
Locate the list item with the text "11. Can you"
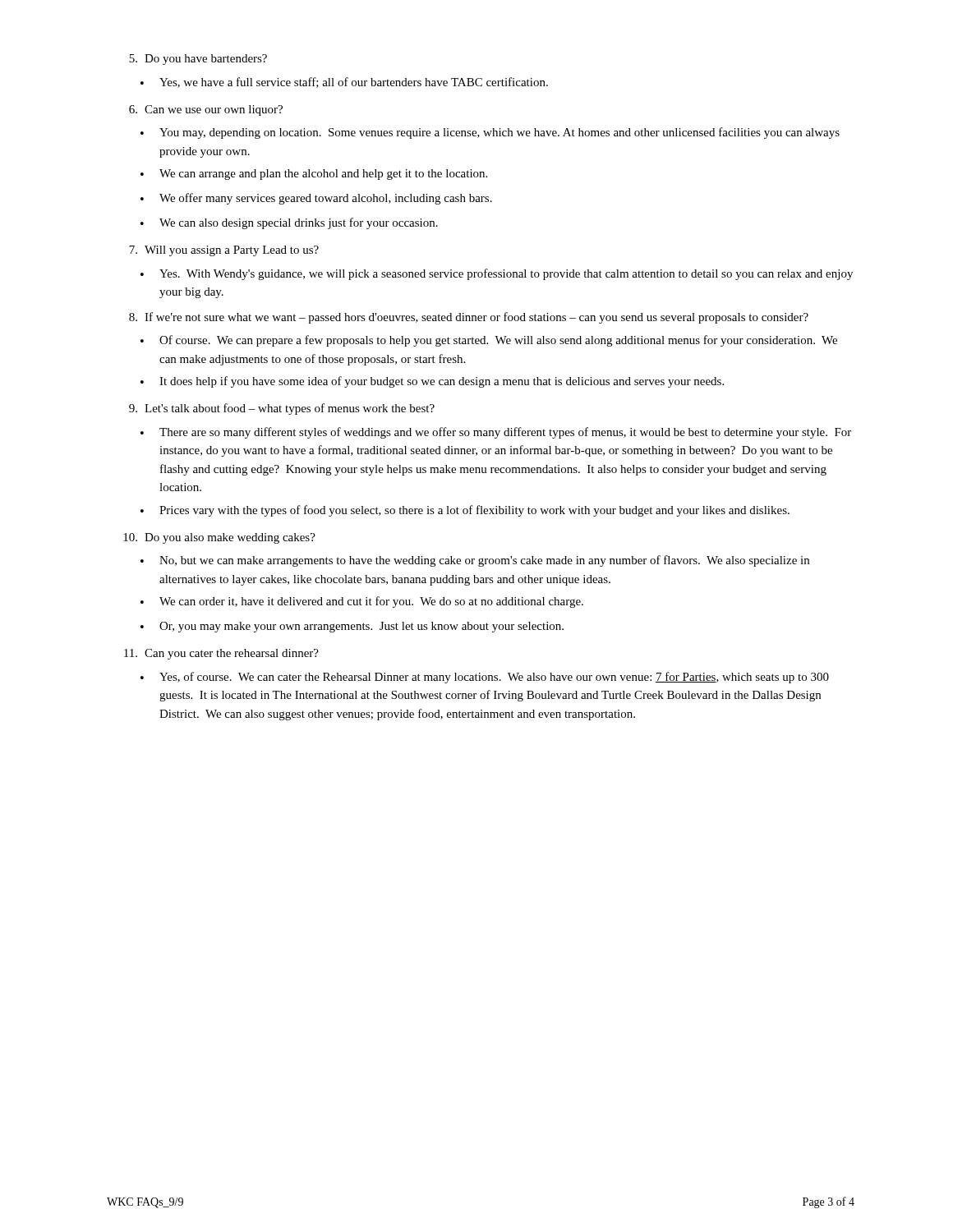point(221,654)
